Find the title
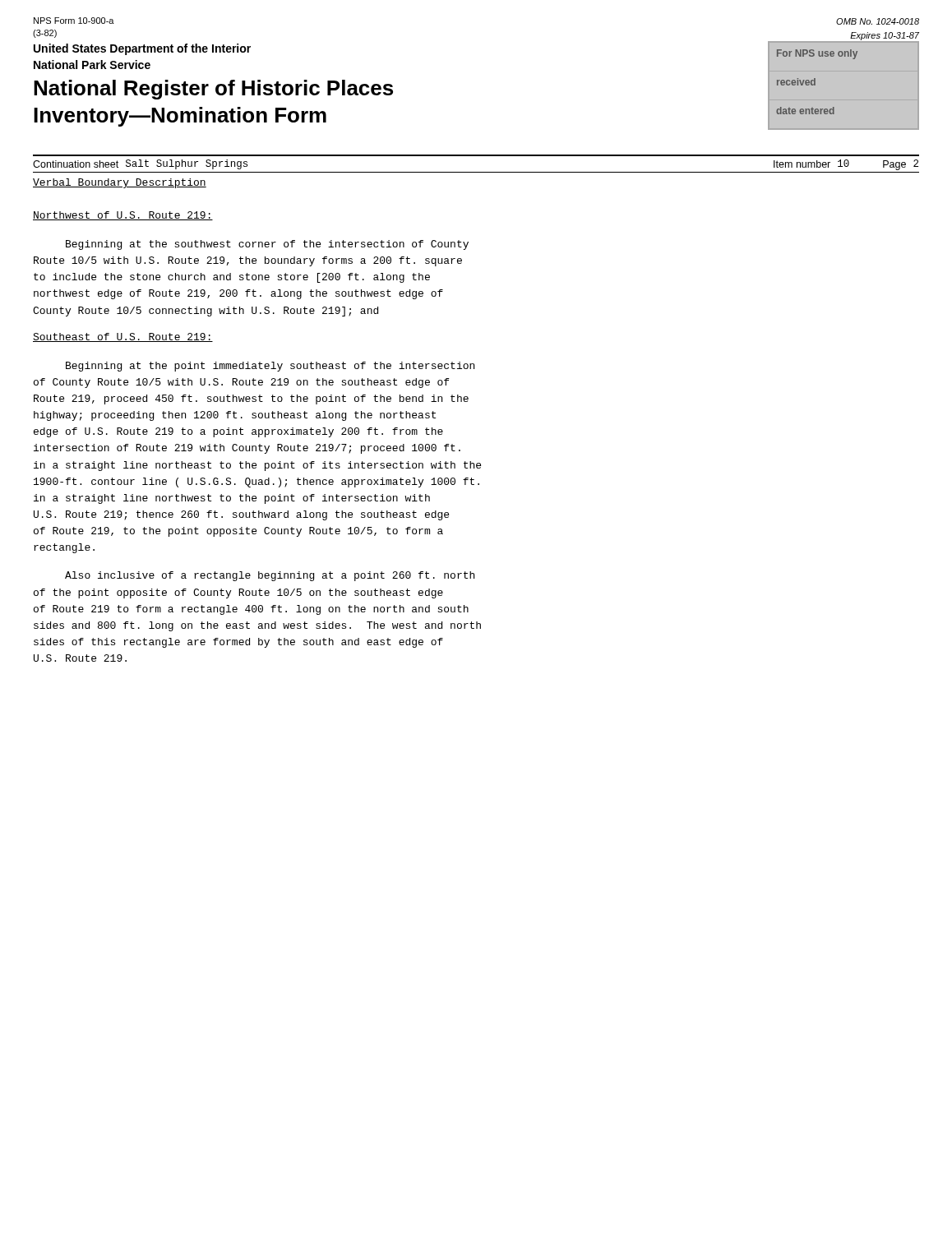Viewport: 952px width, 1233px height. coord(213,85)
